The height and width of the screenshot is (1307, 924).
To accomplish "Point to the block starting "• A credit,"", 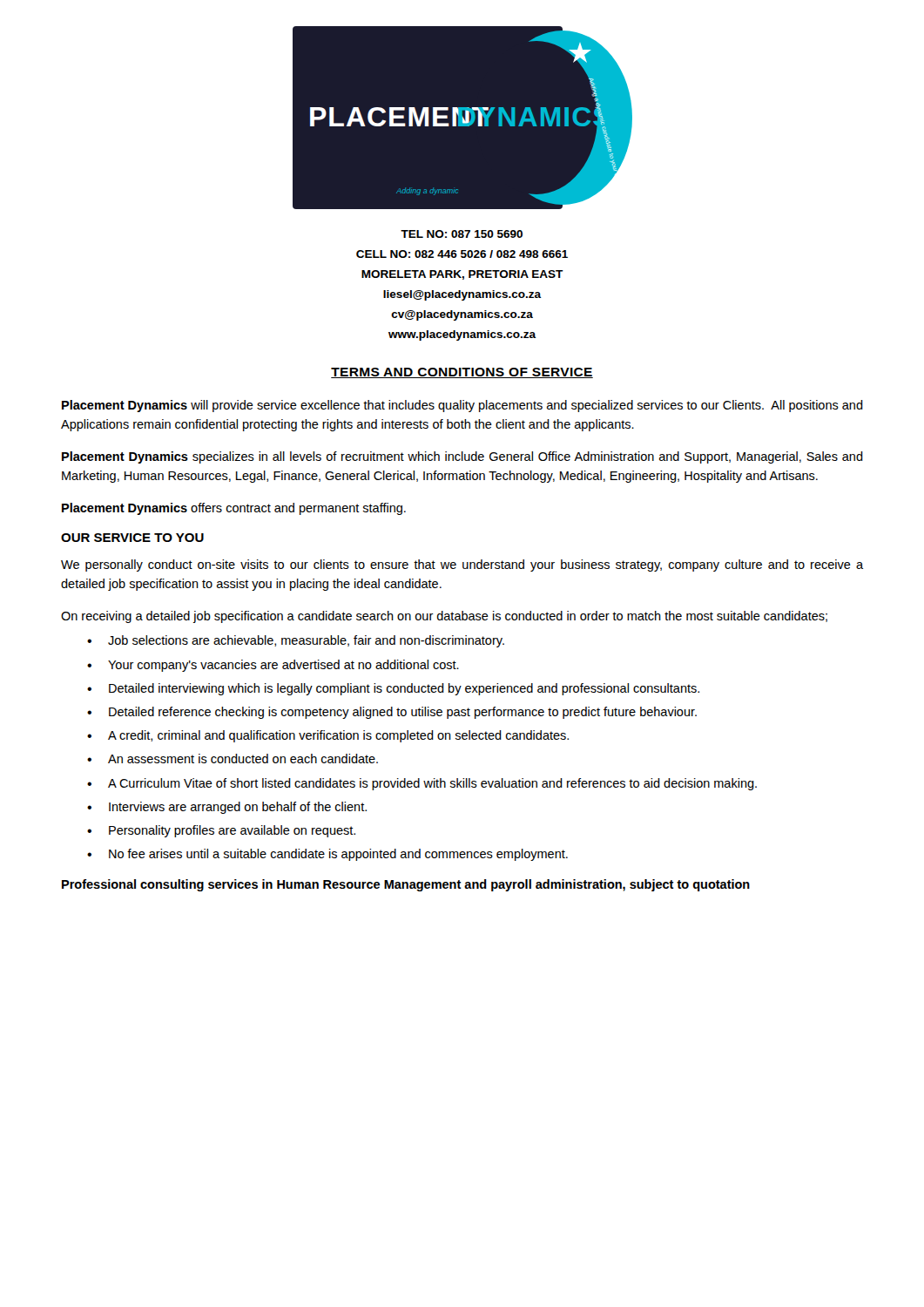I will [x=475, y=736].
